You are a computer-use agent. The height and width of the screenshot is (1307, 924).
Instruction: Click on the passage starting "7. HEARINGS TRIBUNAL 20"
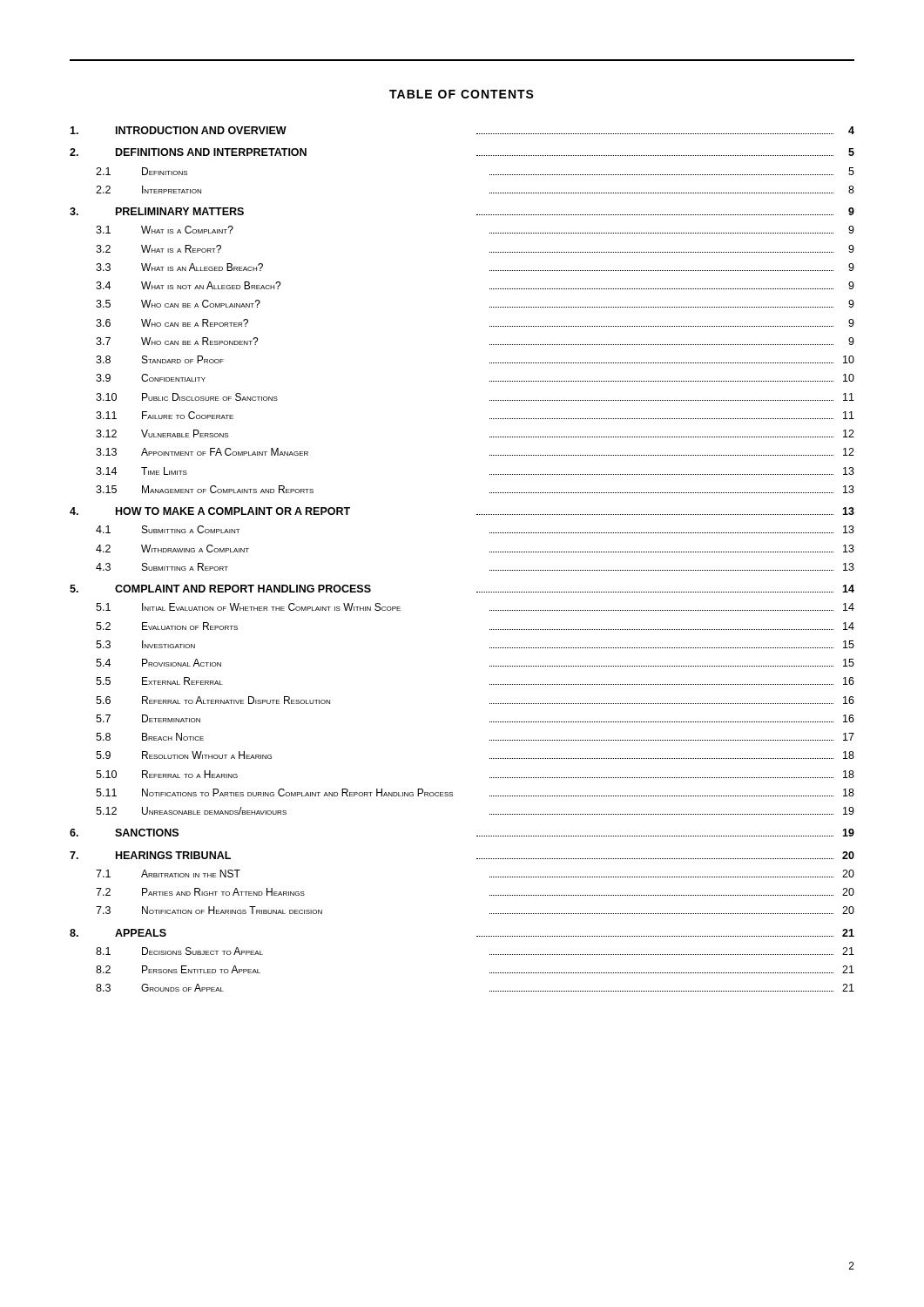pyautogui.click(x=73, y=855)
